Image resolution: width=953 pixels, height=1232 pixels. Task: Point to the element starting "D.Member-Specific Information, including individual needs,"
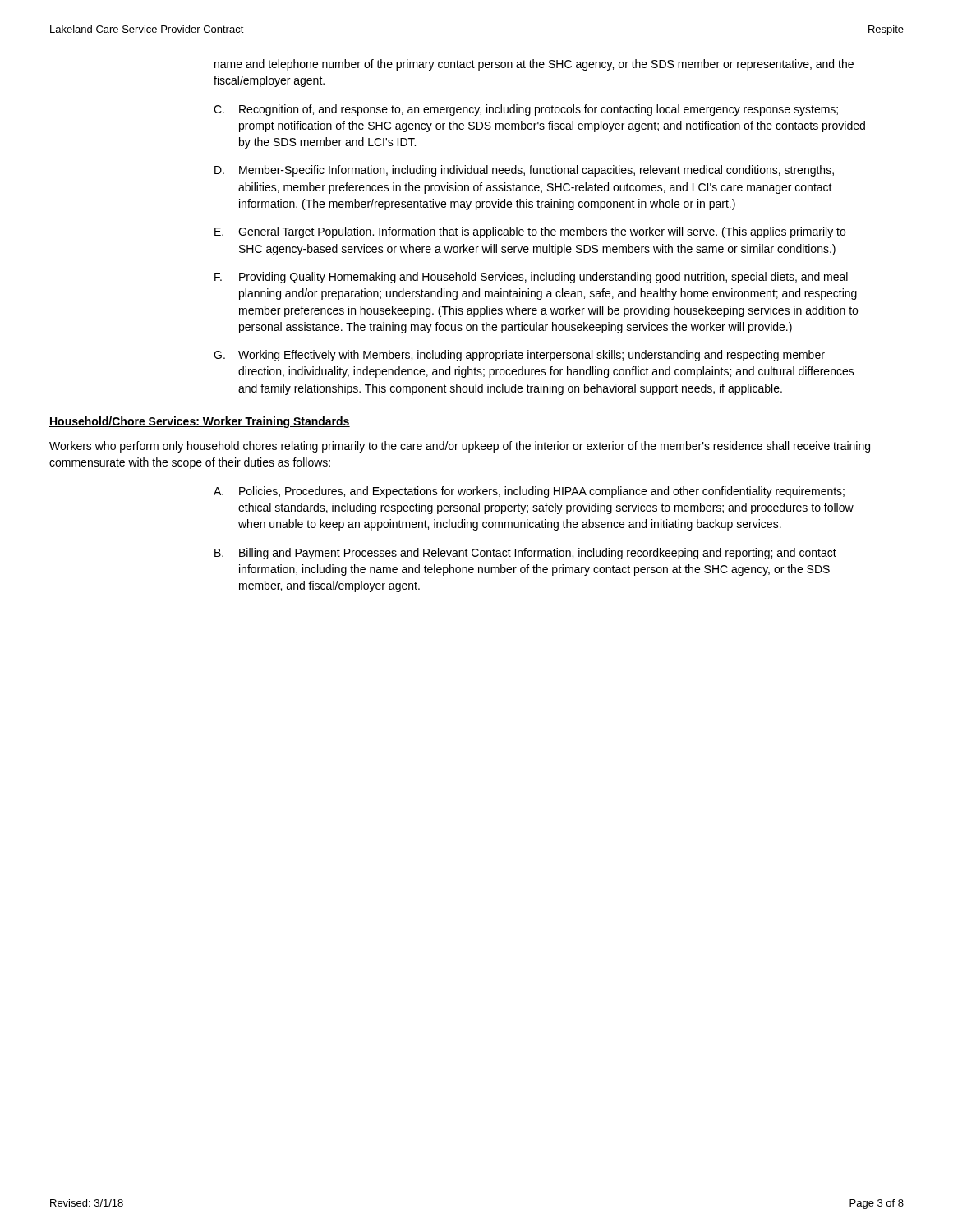click(541, 187)
